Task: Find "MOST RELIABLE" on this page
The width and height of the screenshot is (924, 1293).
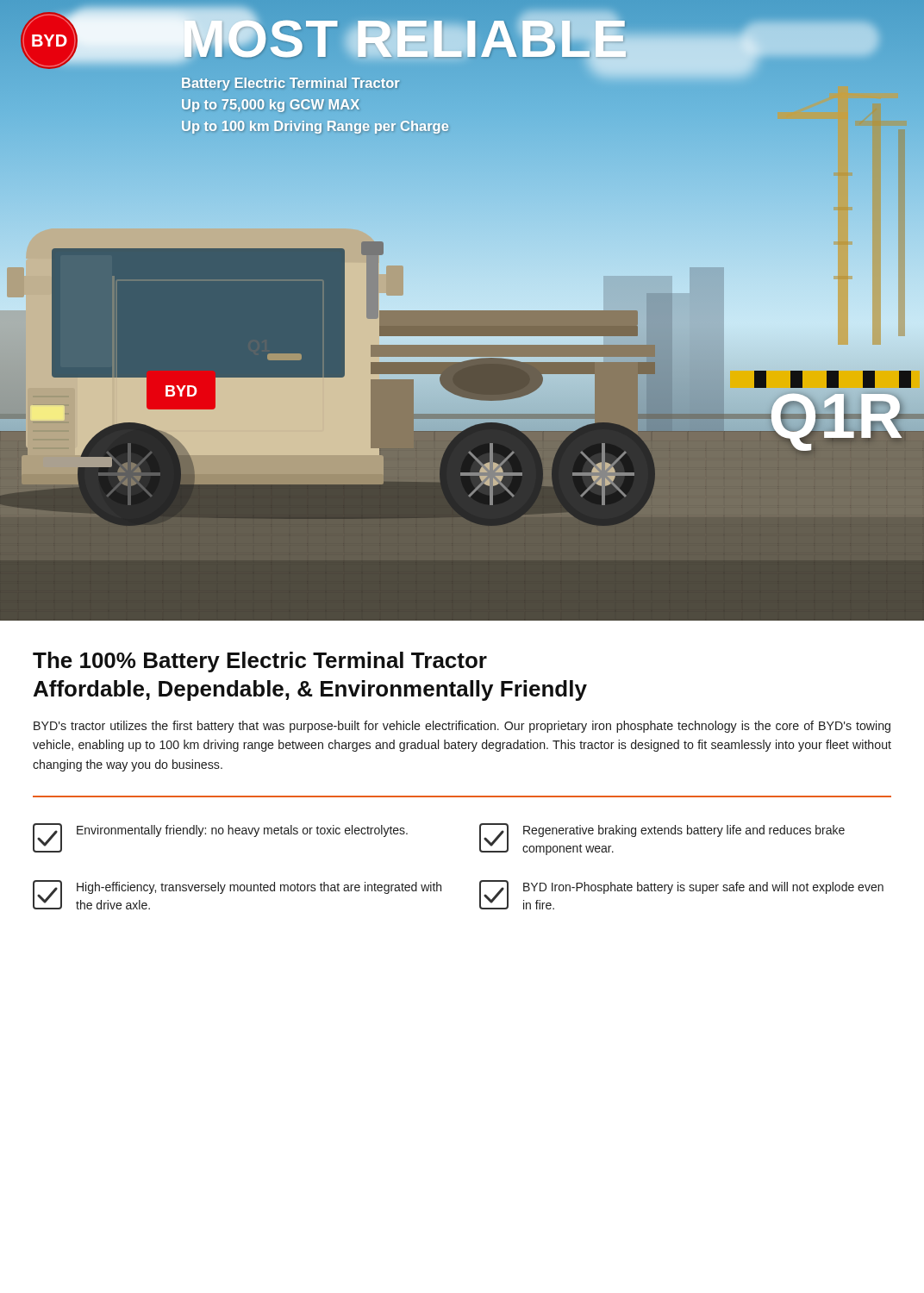Action: pyautogui.click(x=405, y=39)
